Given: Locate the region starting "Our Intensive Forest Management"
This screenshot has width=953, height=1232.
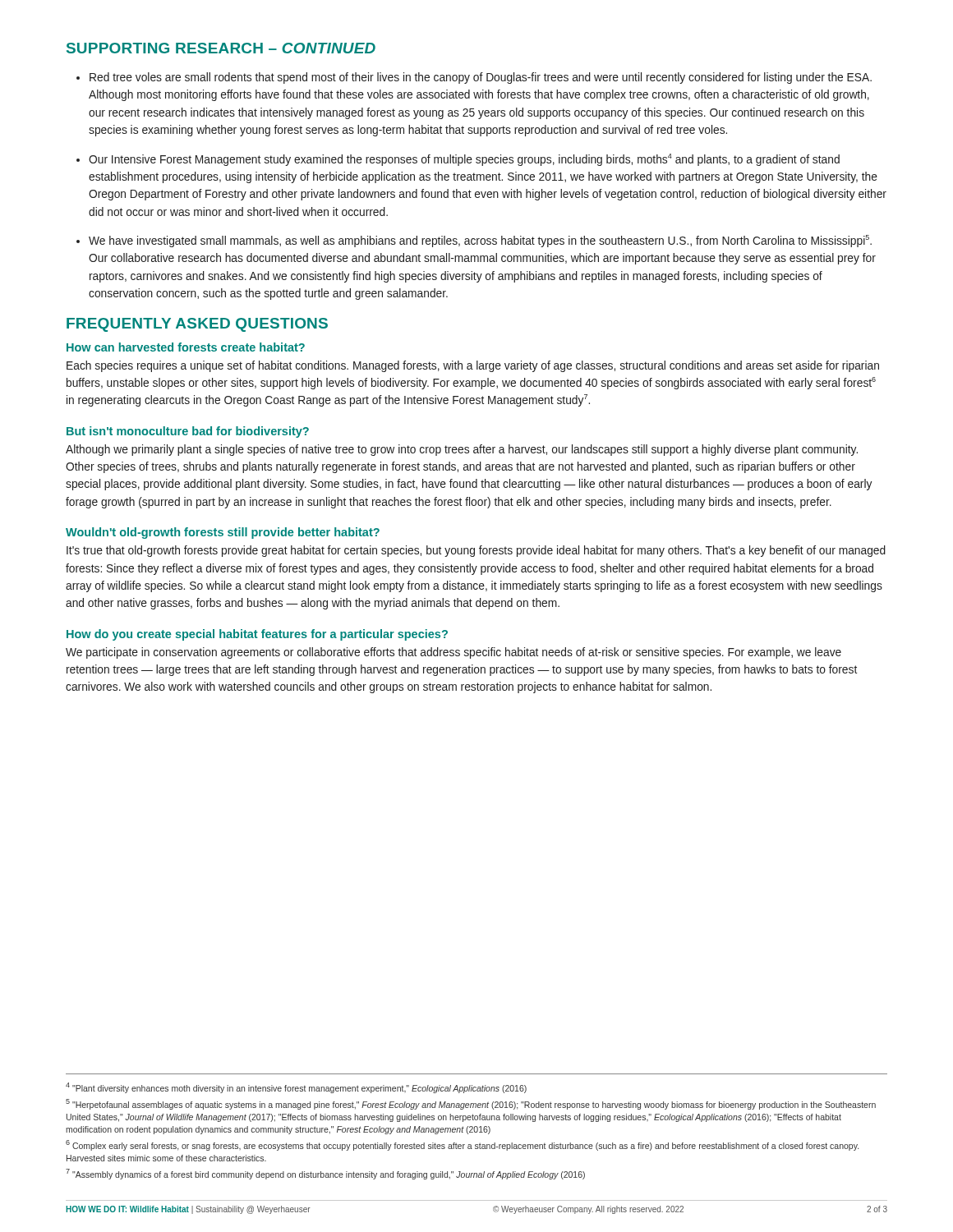Looking at the screenshot, I should pyautogui.click(x=488, y=185).
